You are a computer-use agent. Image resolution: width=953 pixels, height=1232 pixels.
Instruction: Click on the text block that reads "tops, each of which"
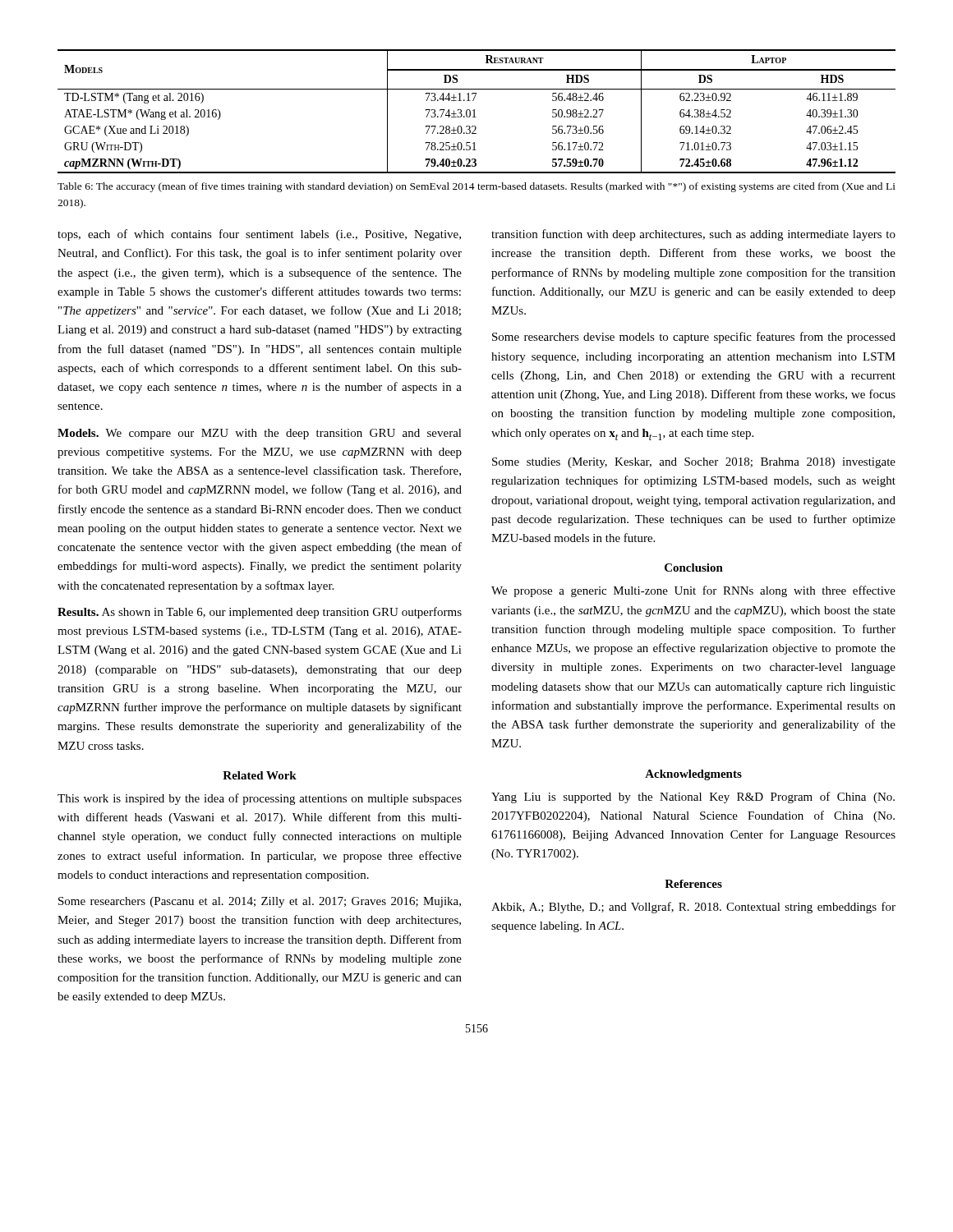pyautogui.click(x=260, y=321)
